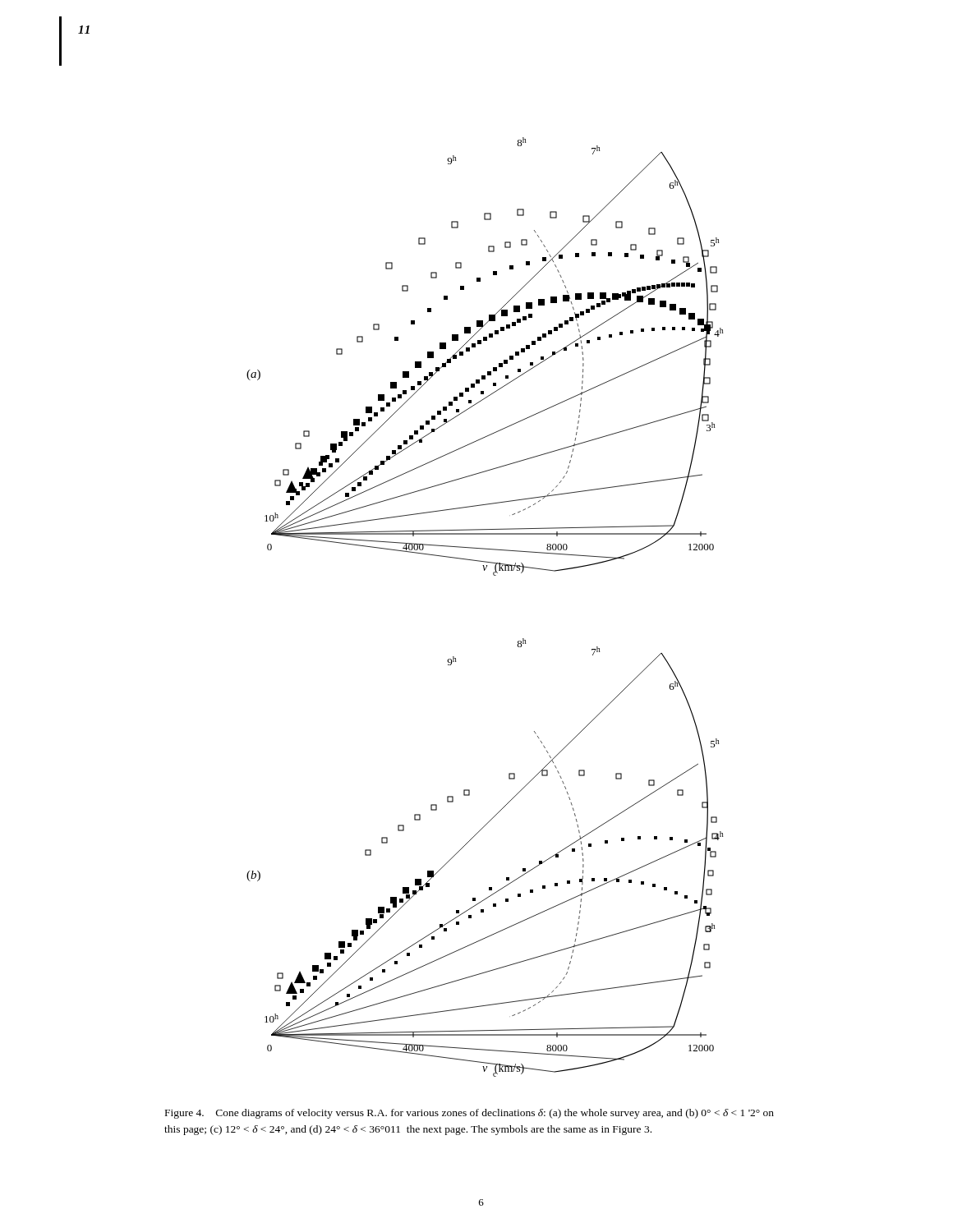Locate the caption that opens with "Figure 4. Cone diagrams"
Screen dimensions: 1232x962
coord(469,1121)
